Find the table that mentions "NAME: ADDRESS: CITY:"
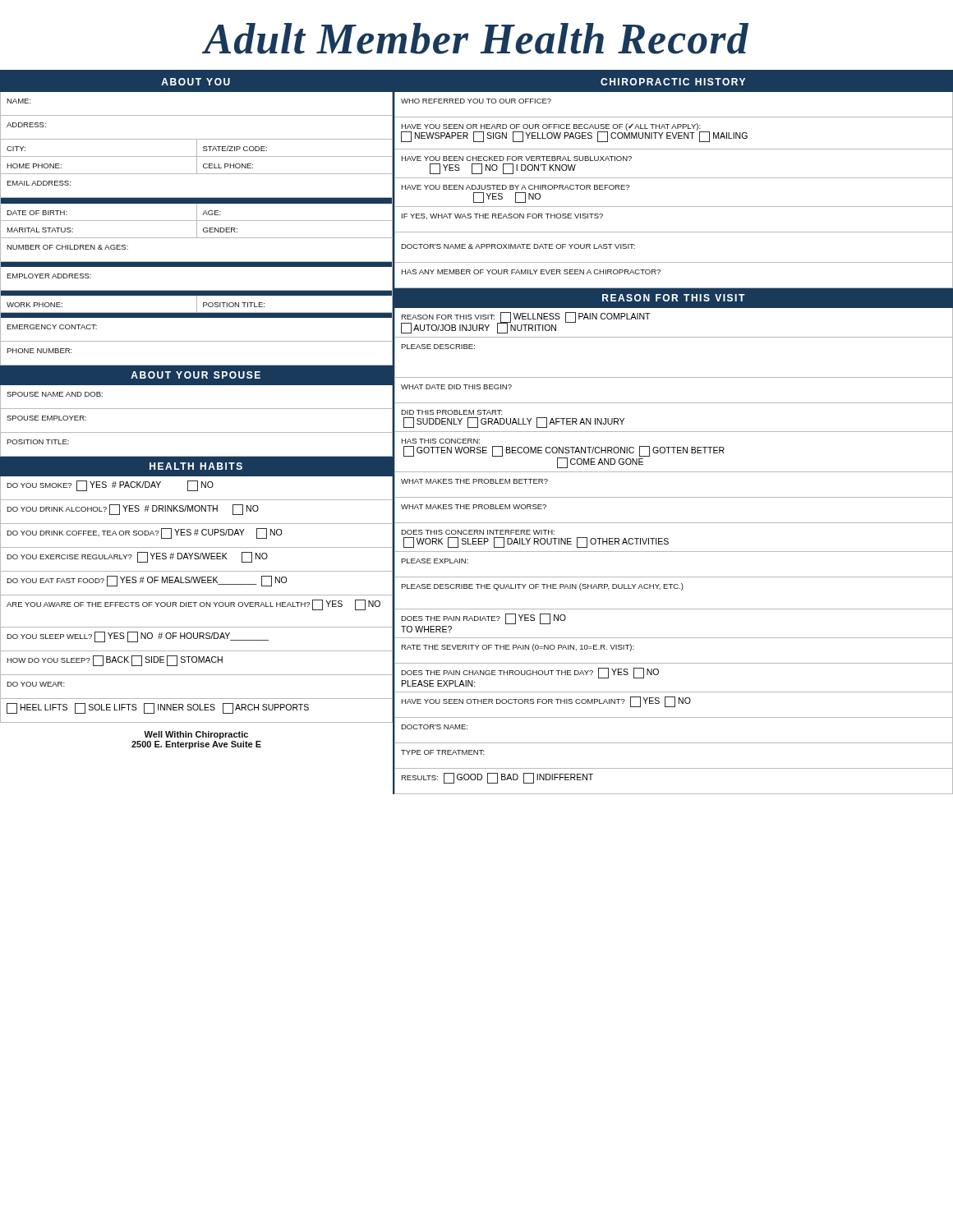Image resolution: width=953 pixels, height=1232 pixels. click(196, 229)
